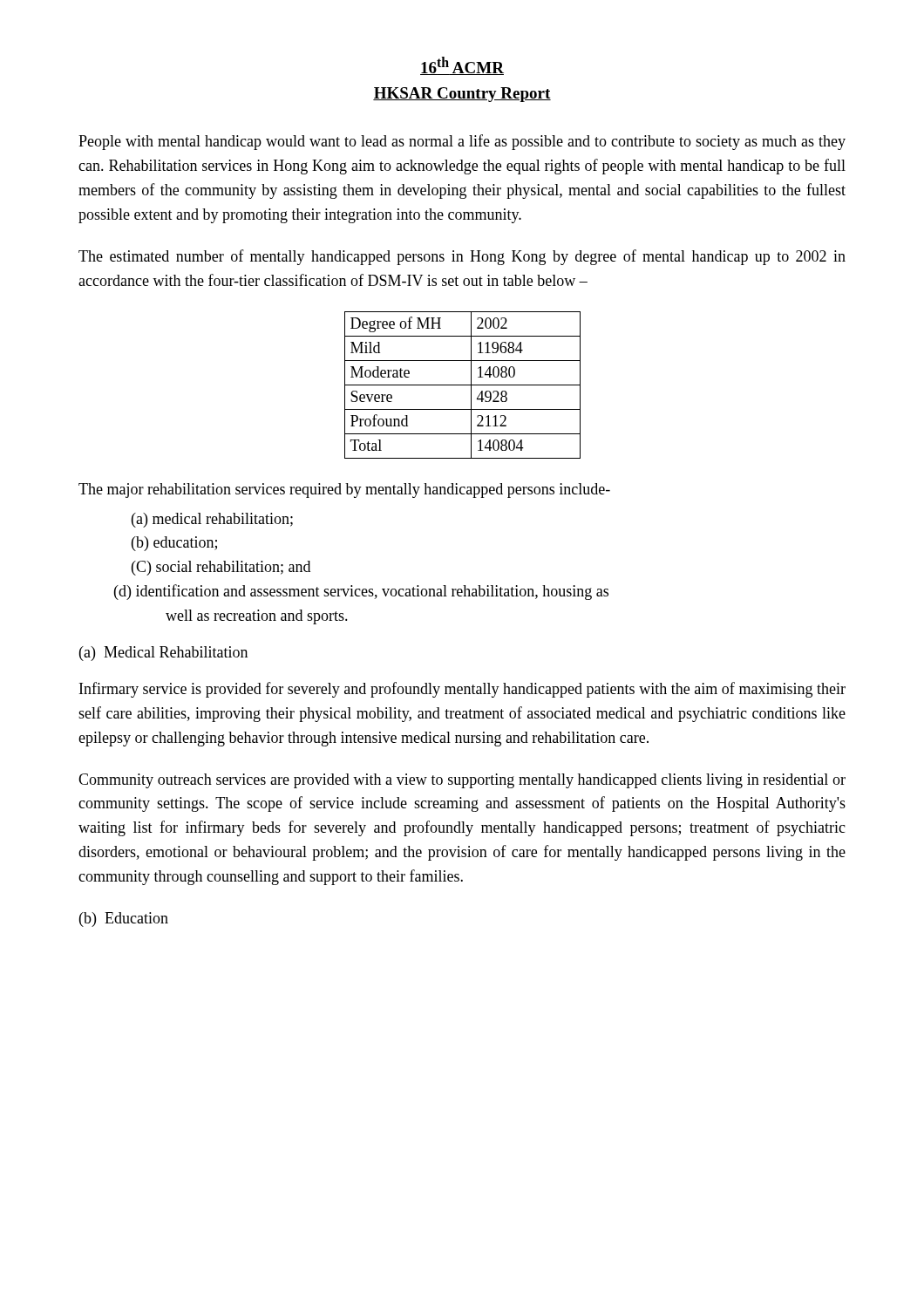Viewport: 924px width, 1308px height.
Task: Select the passage starting "(b) Education"
Action: pos(123,918)
